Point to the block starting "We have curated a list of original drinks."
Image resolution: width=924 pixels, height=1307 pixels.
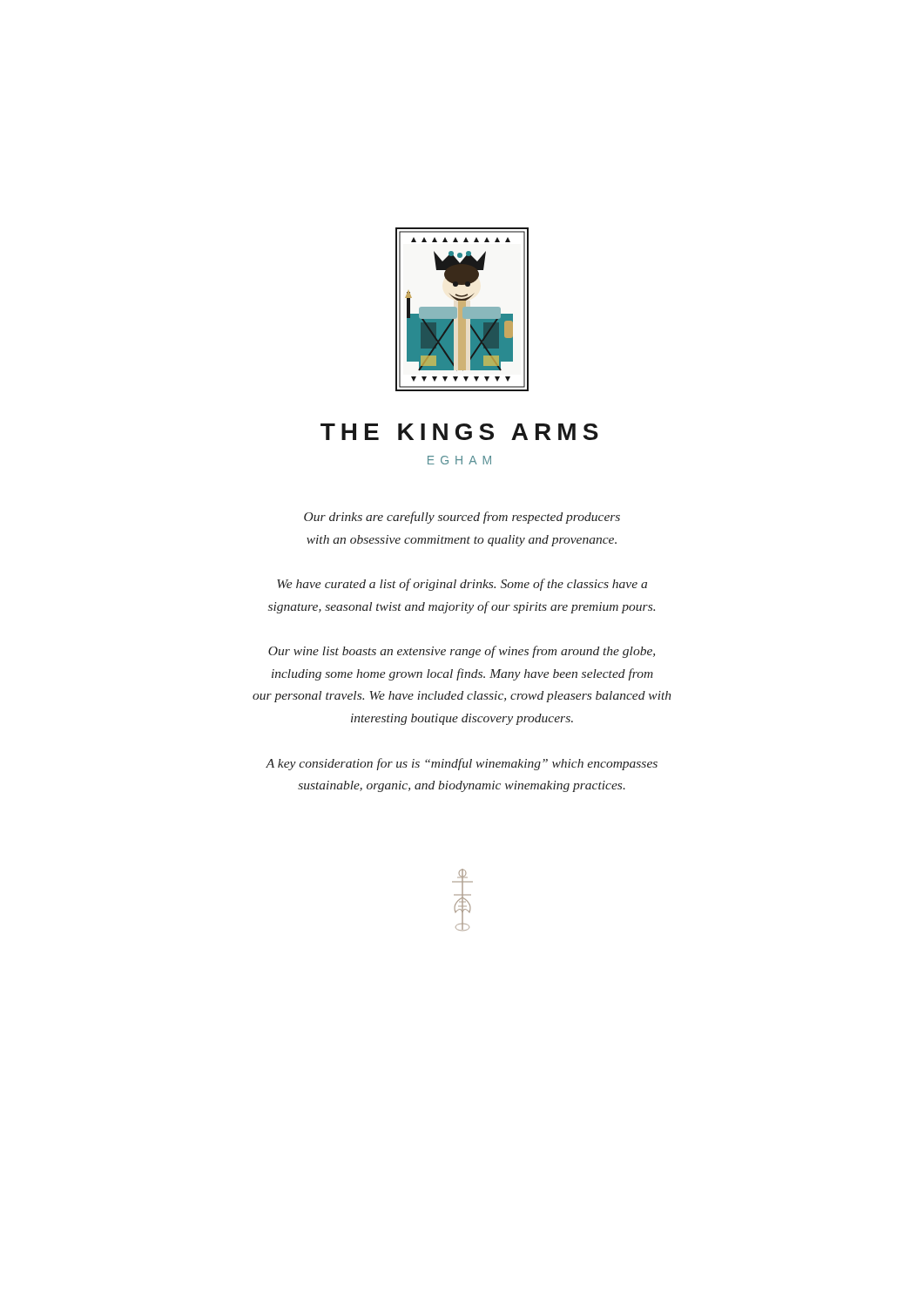point(462,595)
